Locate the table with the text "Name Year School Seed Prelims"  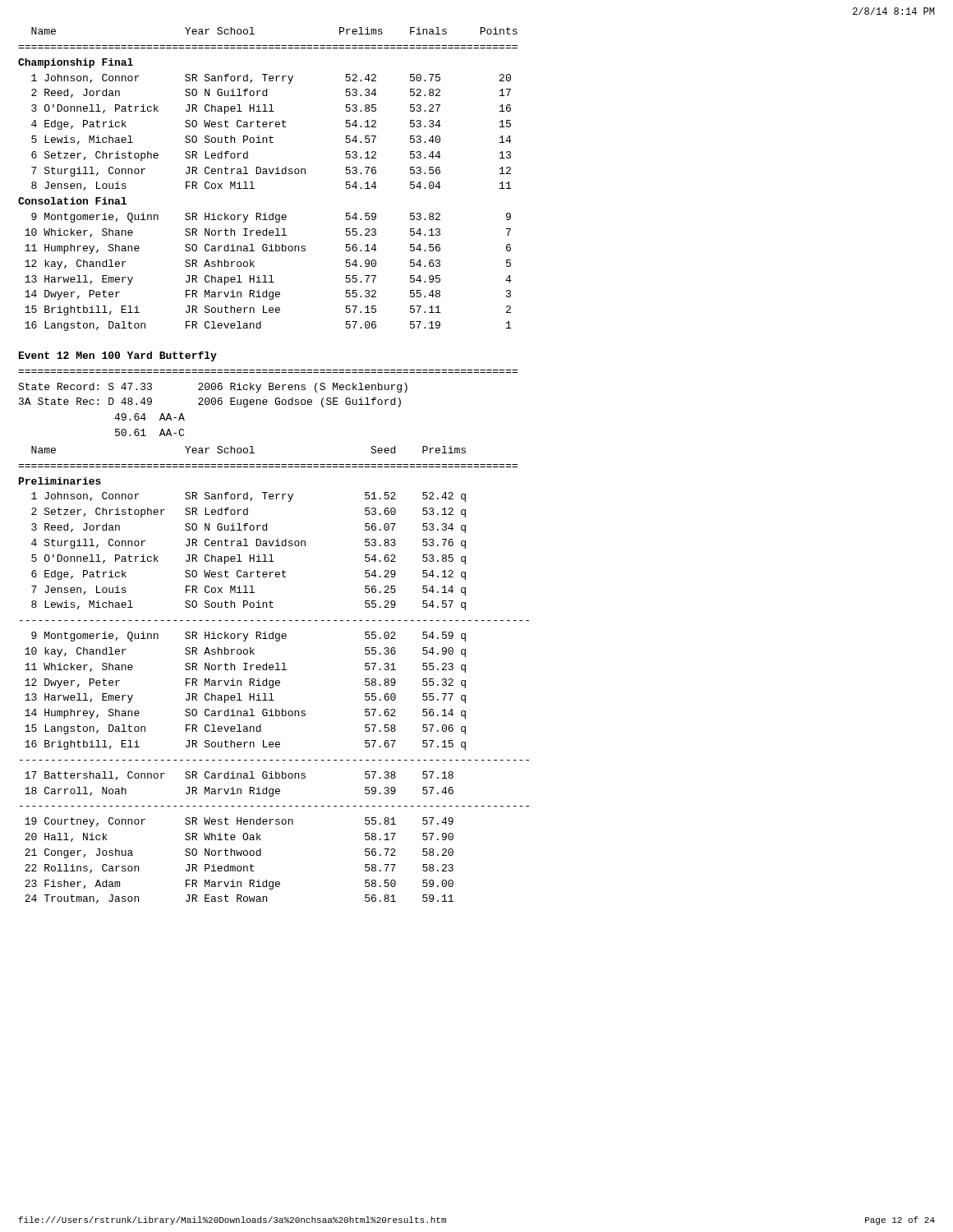click(x=476, y=676)
